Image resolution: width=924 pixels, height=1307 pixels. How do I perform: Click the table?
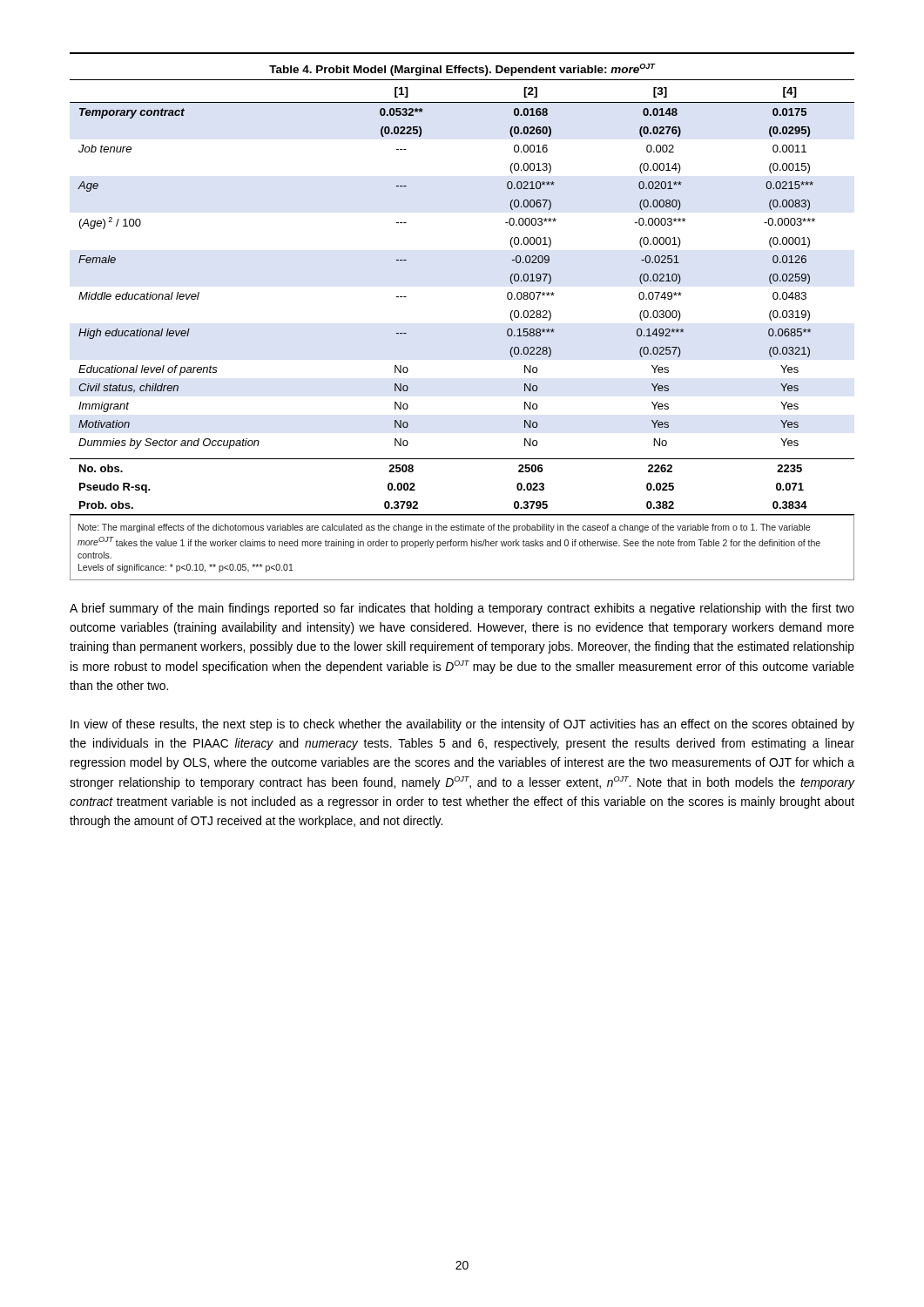[x=462, y=297]
